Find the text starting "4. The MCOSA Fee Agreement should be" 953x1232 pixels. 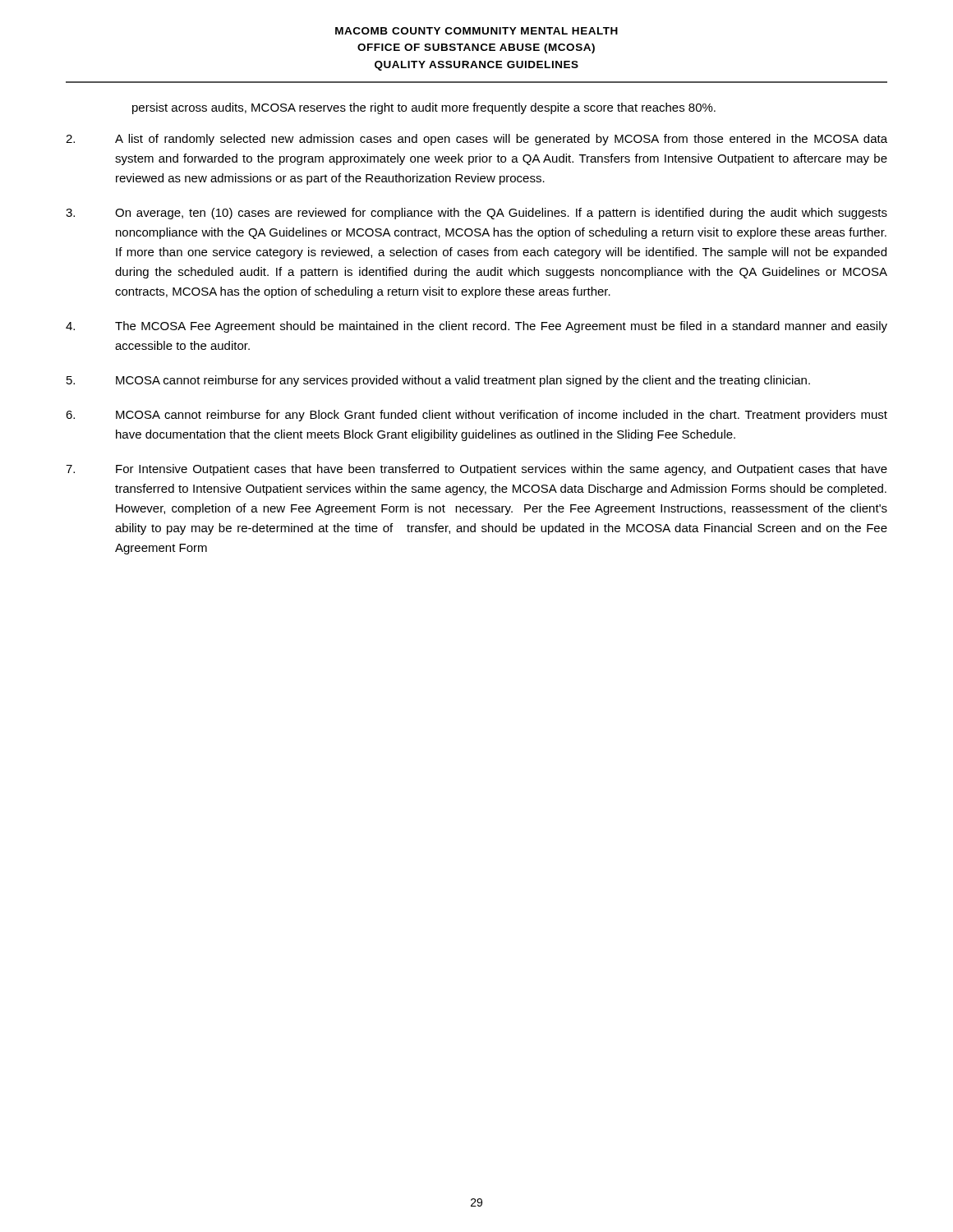pos(476,336)
